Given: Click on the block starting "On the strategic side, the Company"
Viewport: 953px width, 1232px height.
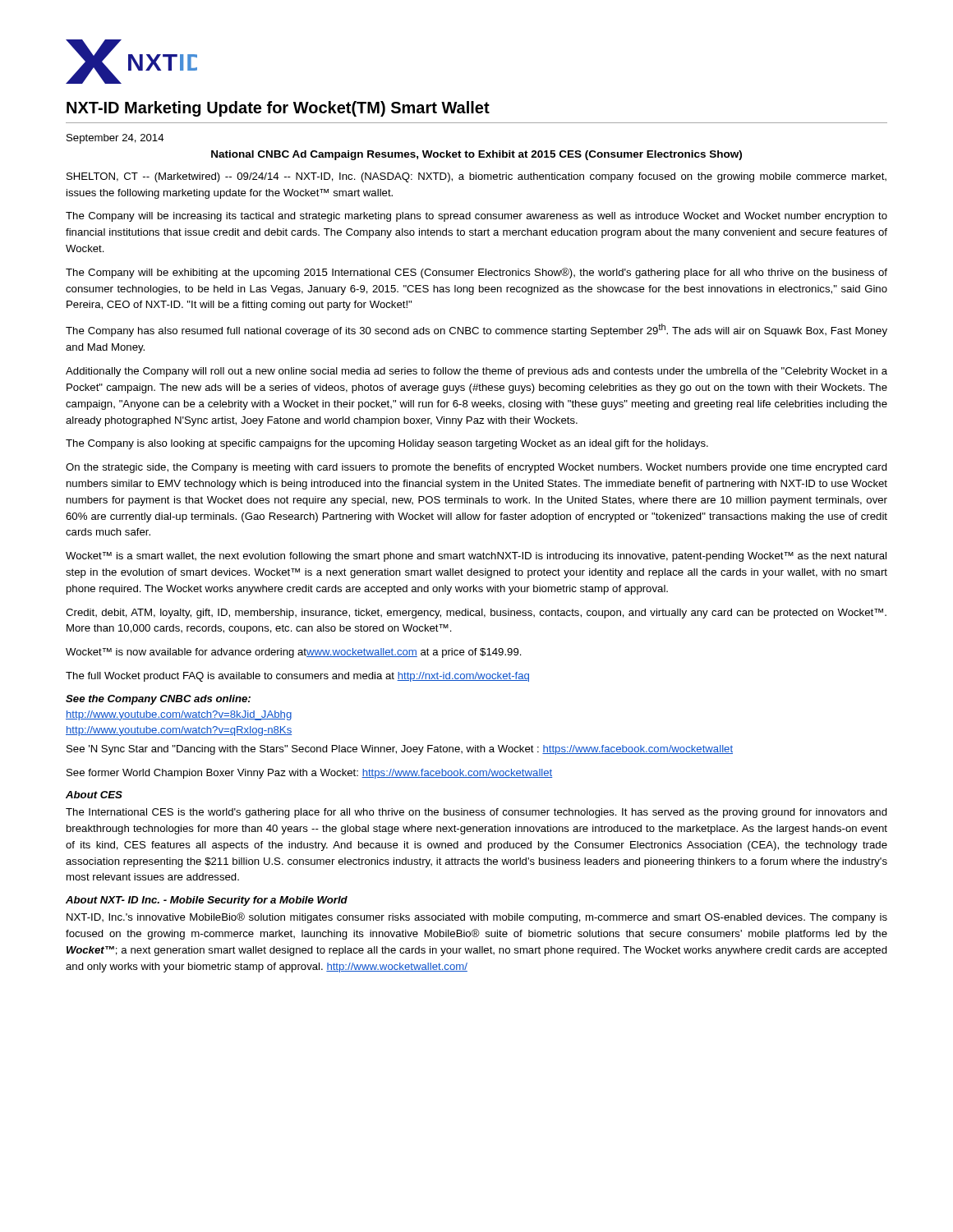Looking at the screenshot, I should (476, 500).
